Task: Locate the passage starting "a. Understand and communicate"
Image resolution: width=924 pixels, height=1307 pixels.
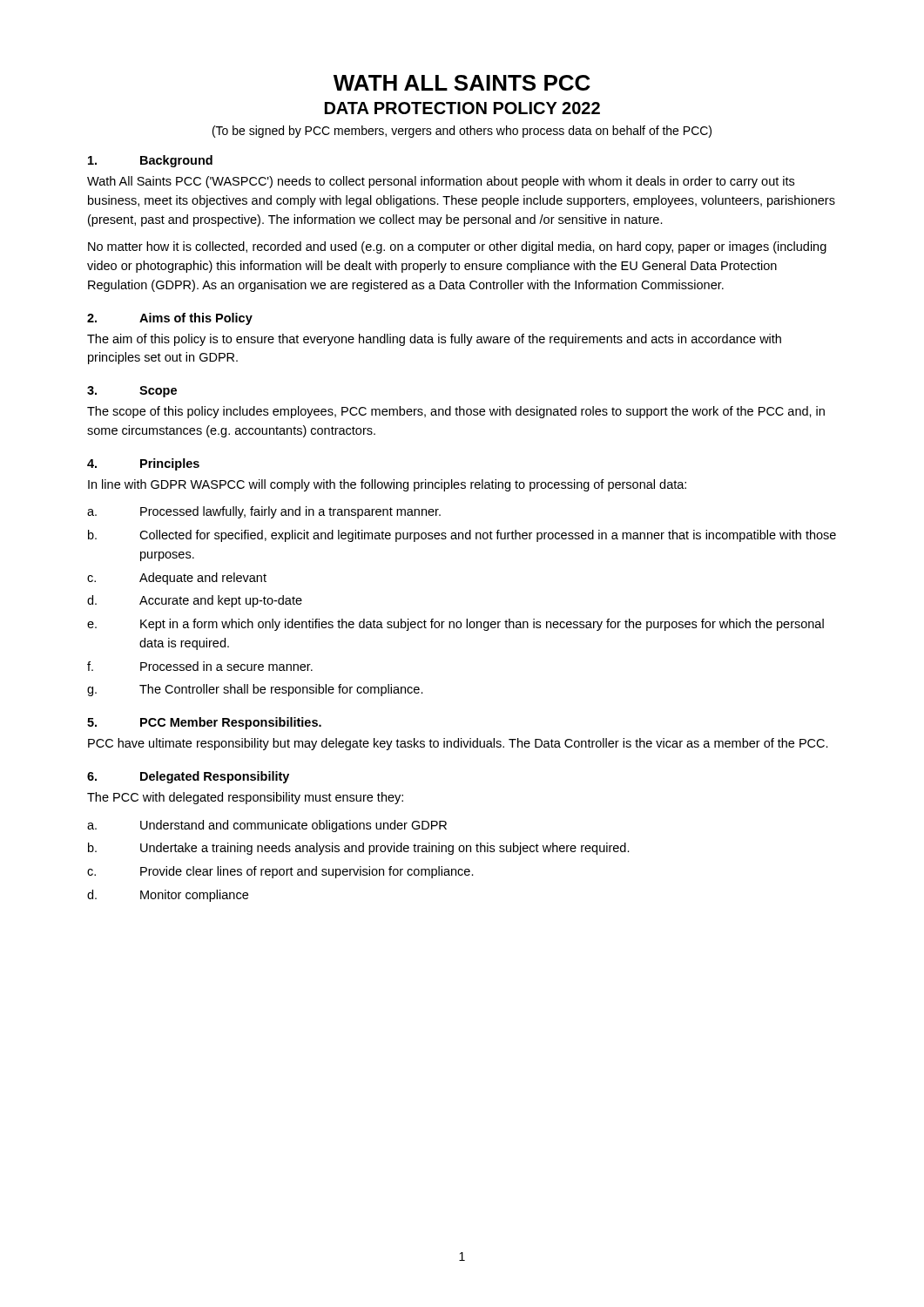Action: pyautogui.click(x=267, y=826)
